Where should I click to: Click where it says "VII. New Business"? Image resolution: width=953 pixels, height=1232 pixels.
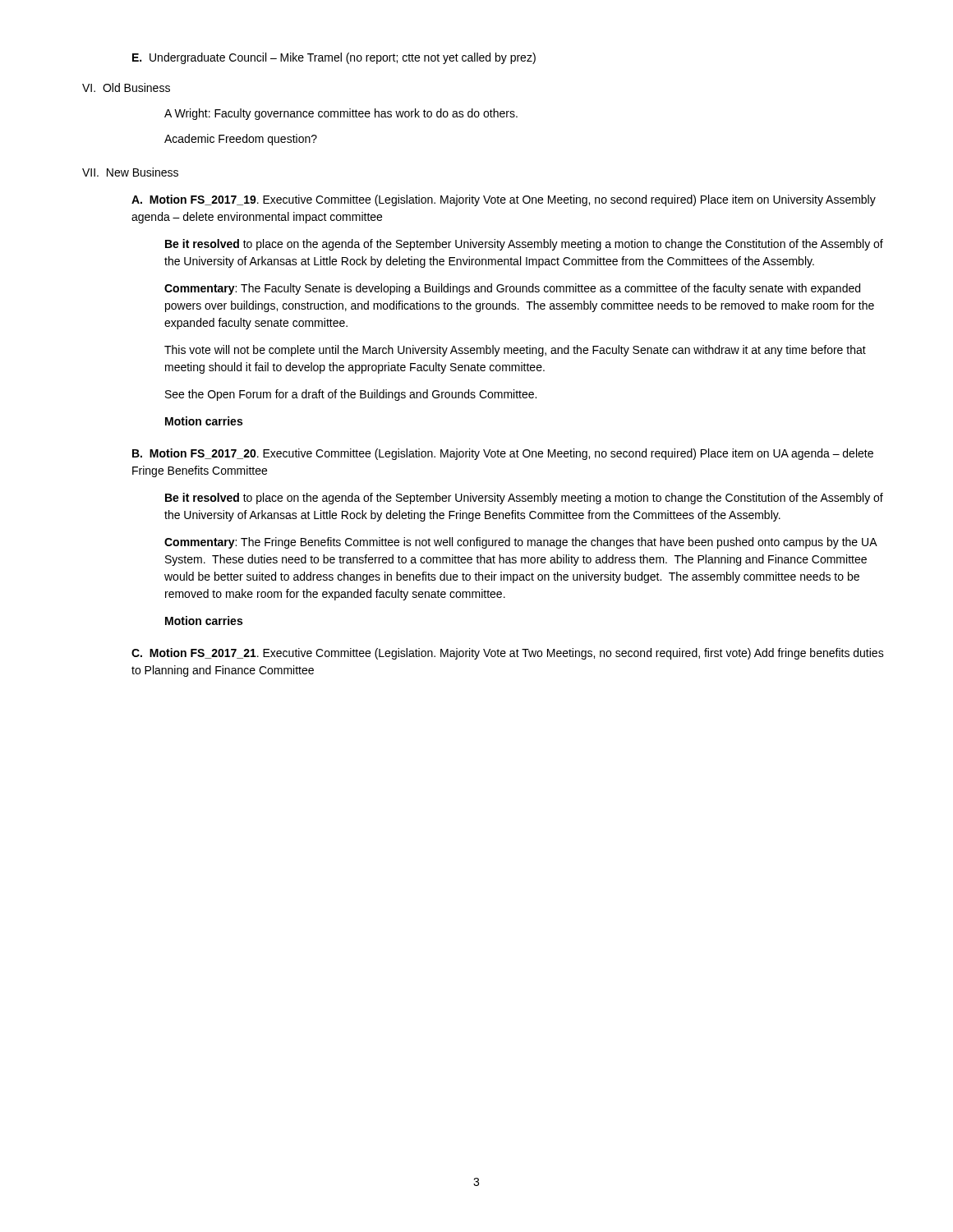130,172
